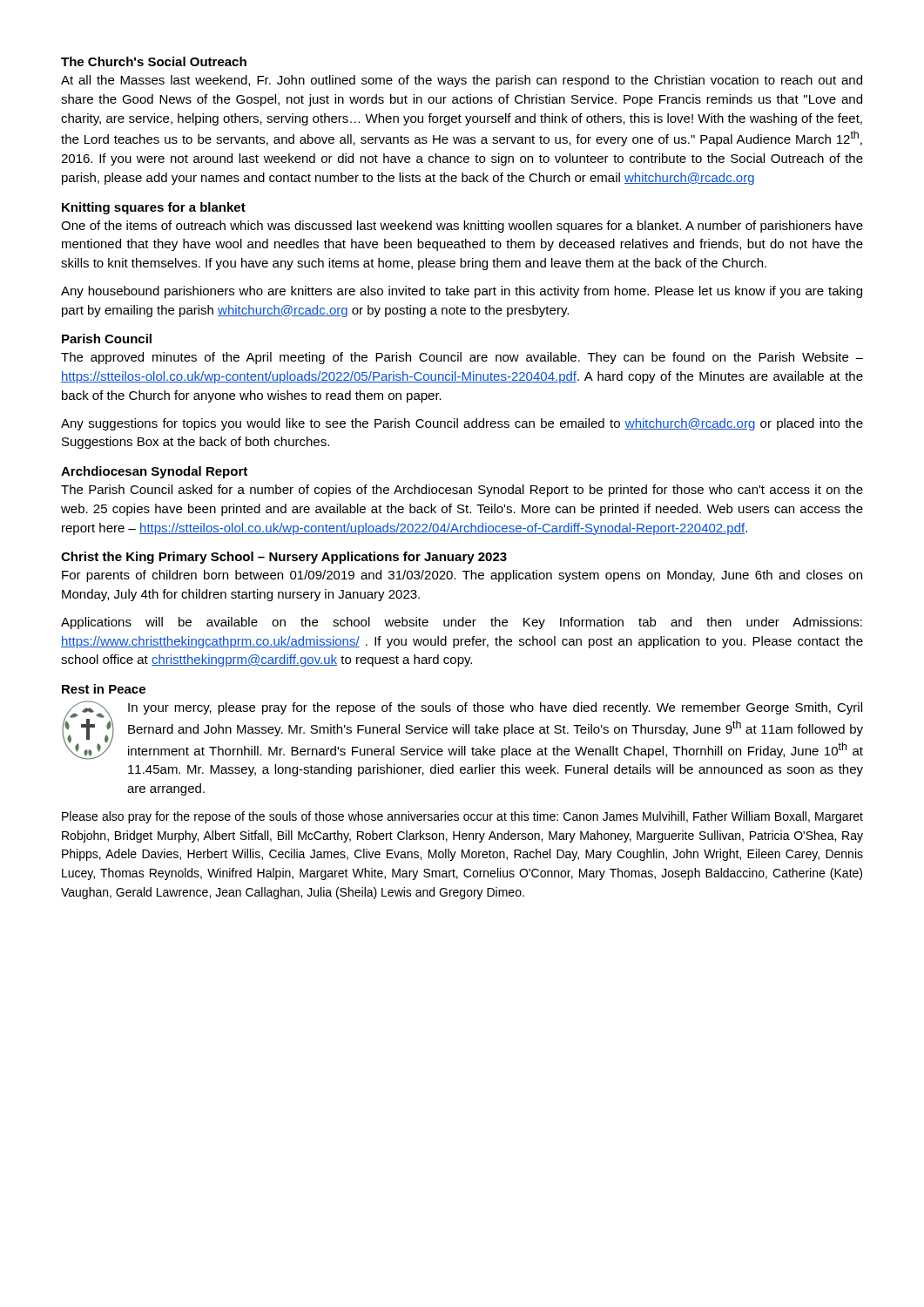Viewport: 924px width, 1307px height.
Task: Point to the passage starting "Christ the King Primary School"
Action: coord(284,557)
